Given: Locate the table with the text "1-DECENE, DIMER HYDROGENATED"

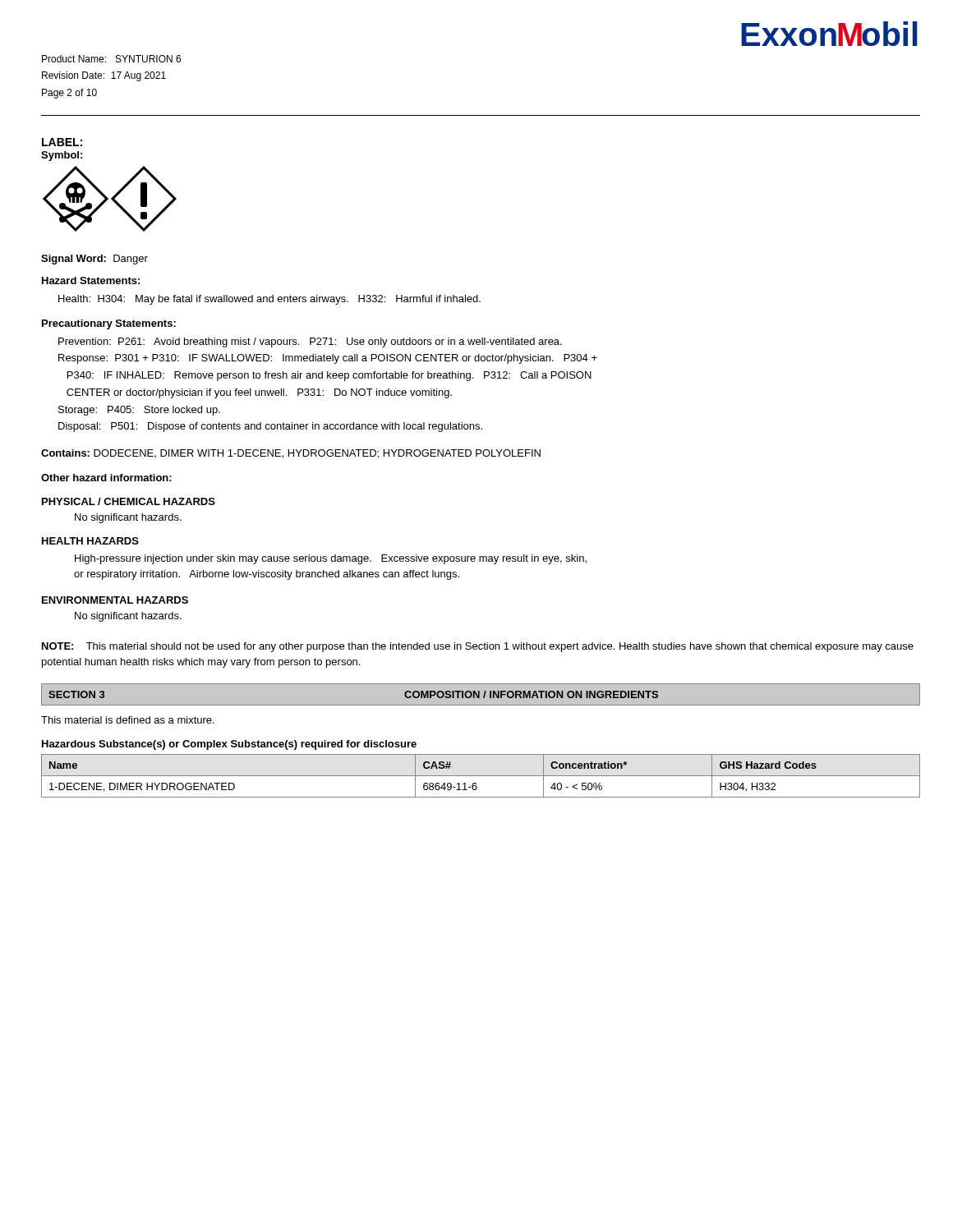Looking at the screenshot, I should (481, 776).
